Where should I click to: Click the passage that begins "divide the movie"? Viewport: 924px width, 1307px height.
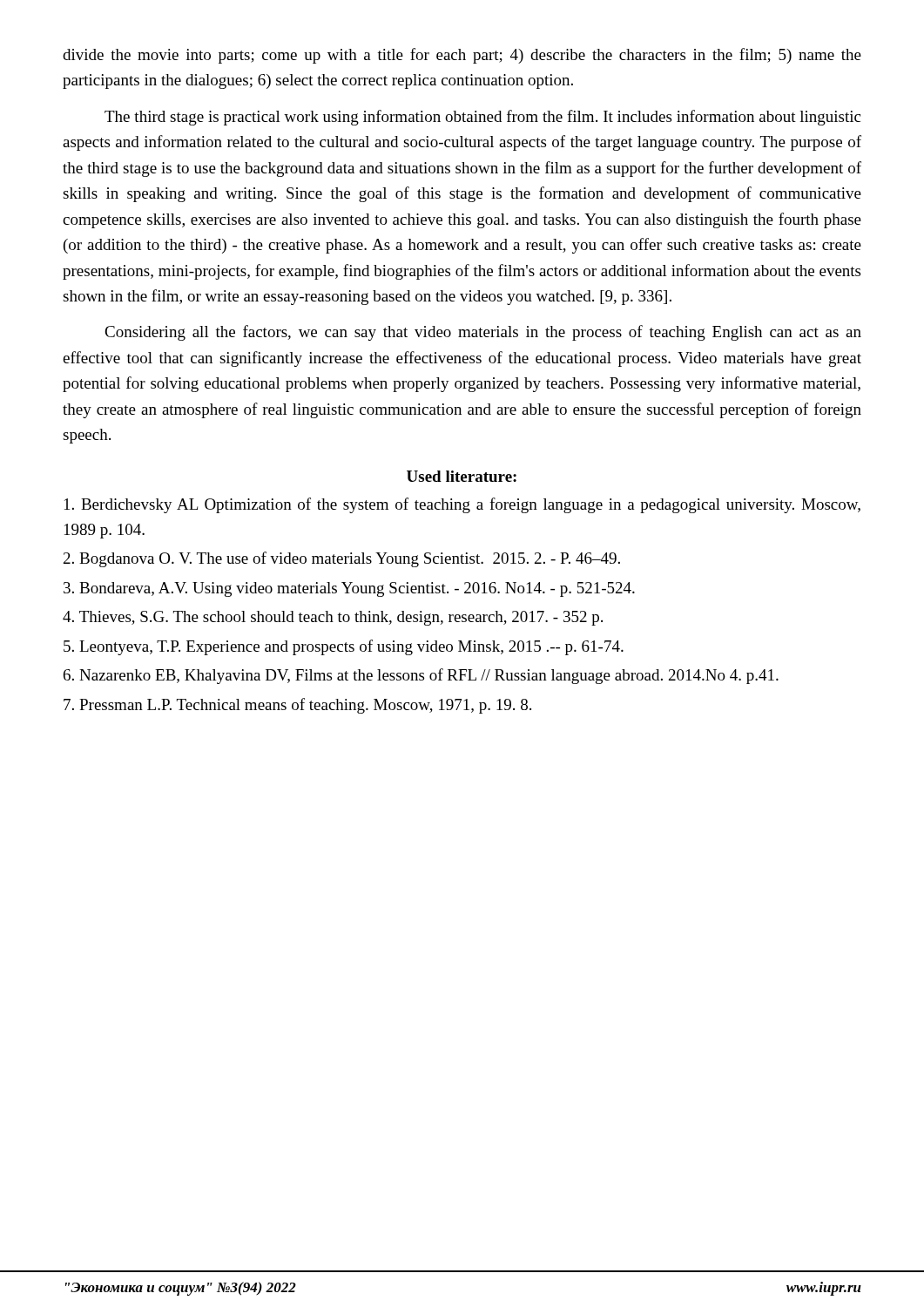(x=462, y=67)
